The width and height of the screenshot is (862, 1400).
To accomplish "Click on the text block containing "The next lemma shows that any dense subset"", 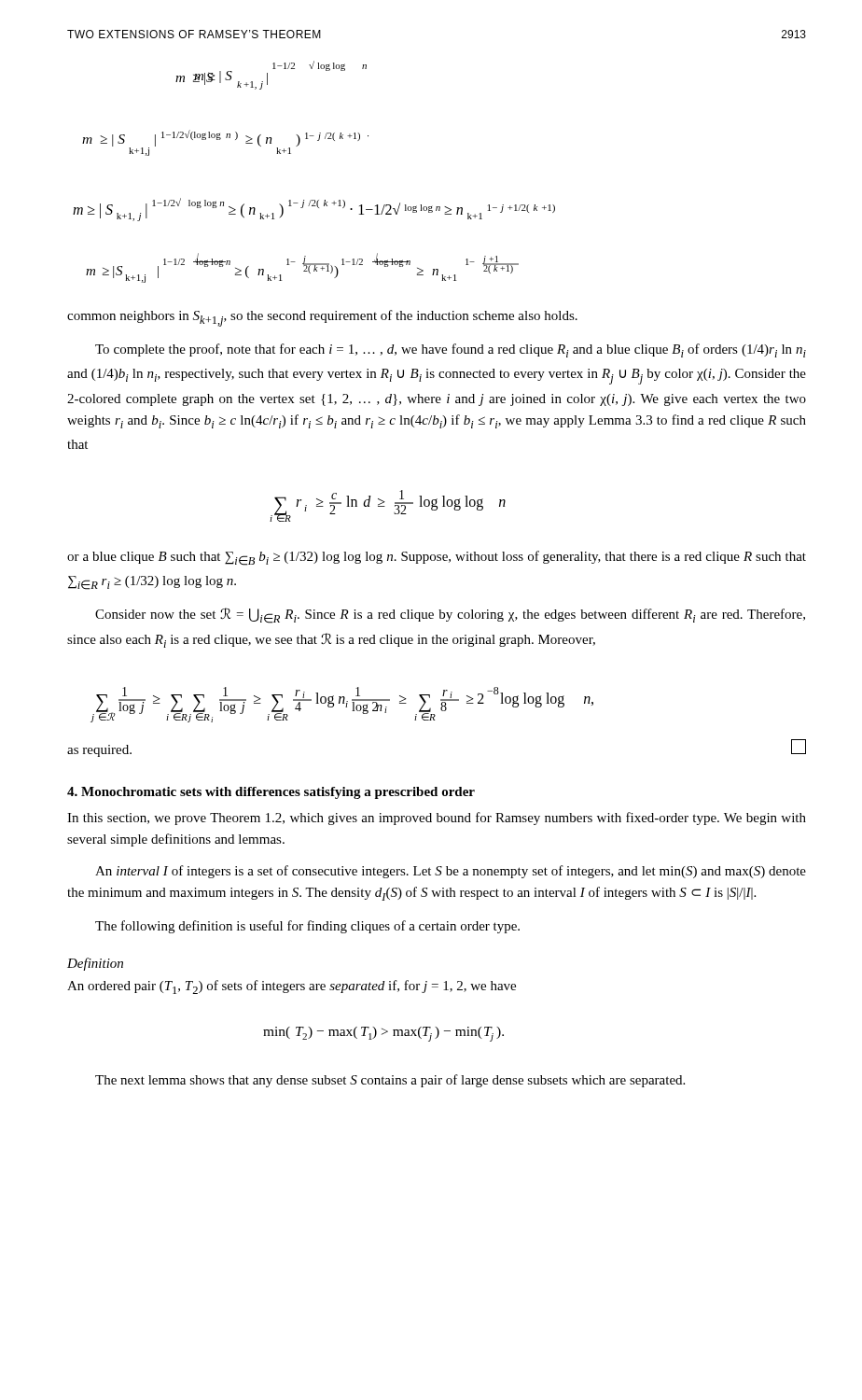I will coord(391,1080).
